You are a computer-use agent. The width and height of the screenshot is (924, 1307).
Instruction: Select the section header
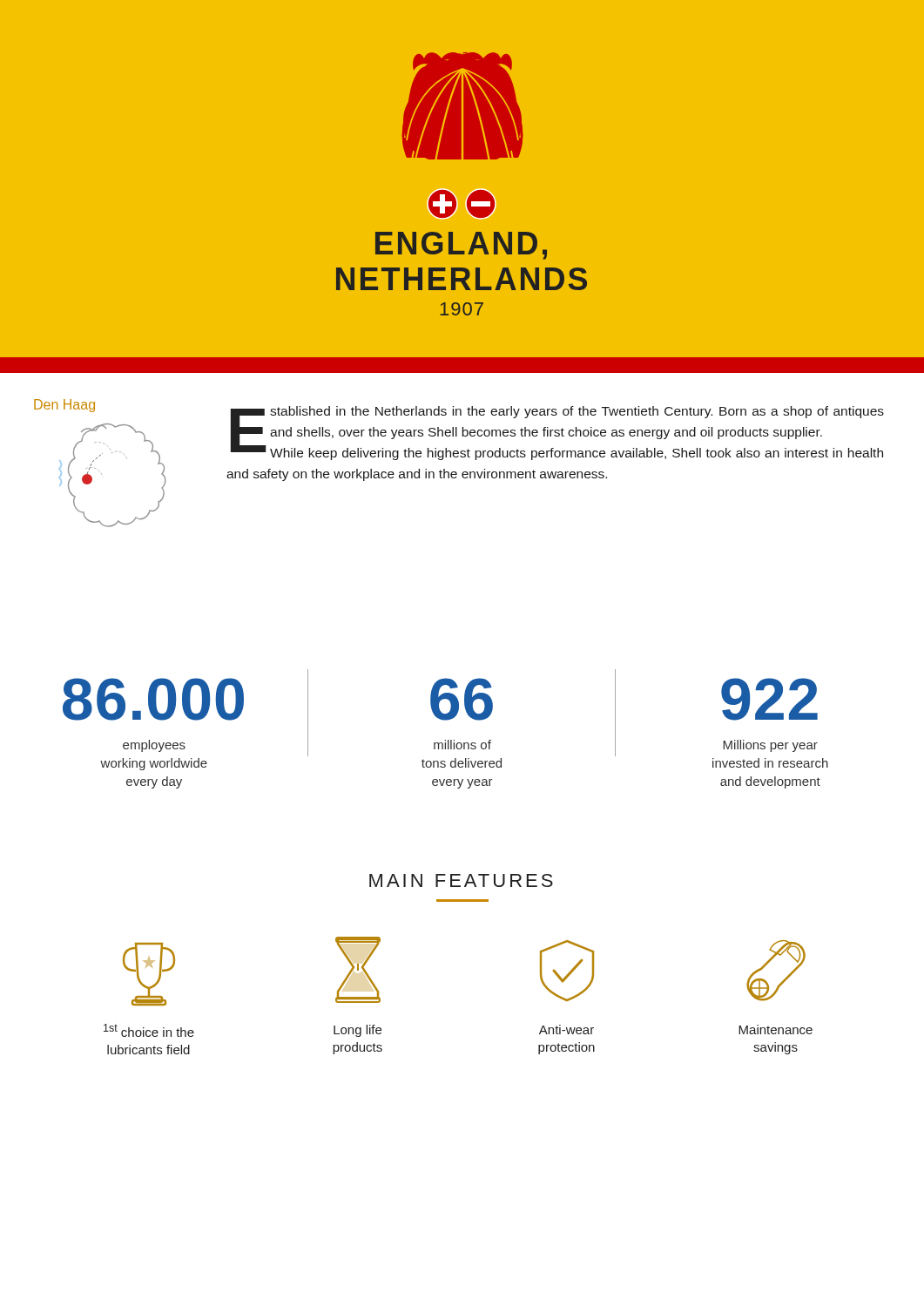pos(462,886)
